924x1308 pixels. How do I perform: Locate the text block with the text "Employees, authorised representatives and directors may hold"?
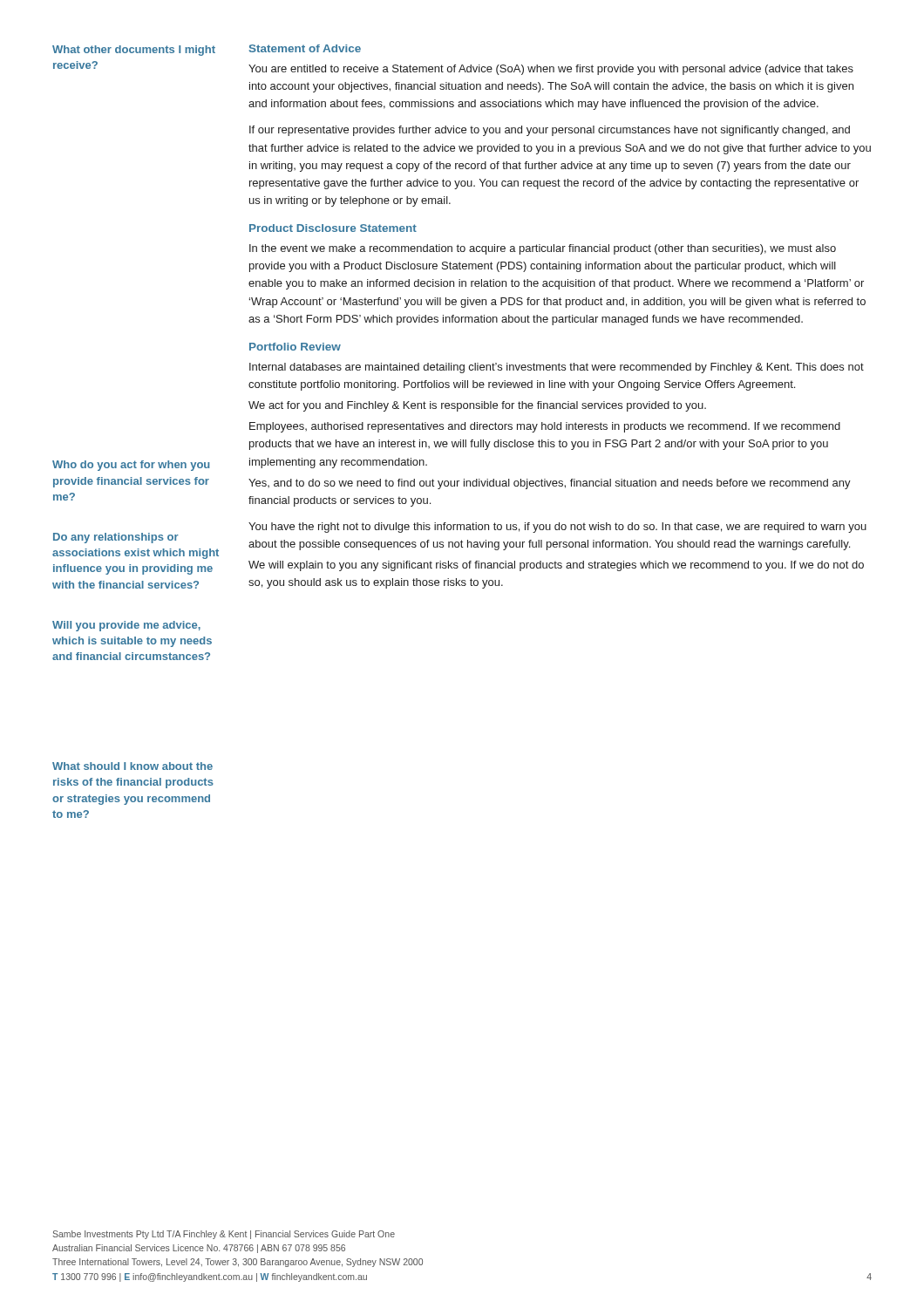coord(544,444)
